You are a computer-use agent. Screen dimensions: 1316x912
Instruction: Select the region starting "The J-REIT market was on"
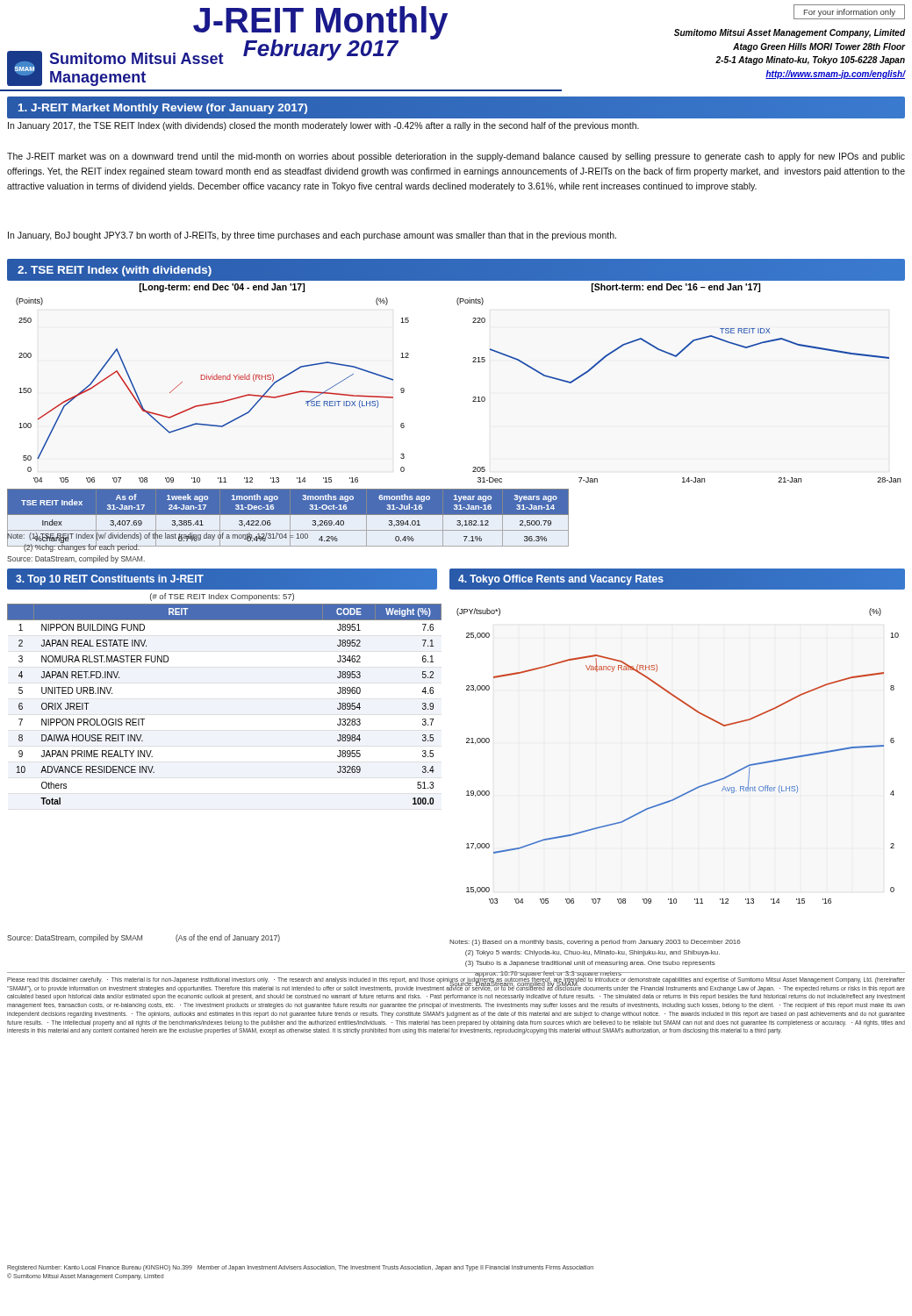[x=456, y=171]
